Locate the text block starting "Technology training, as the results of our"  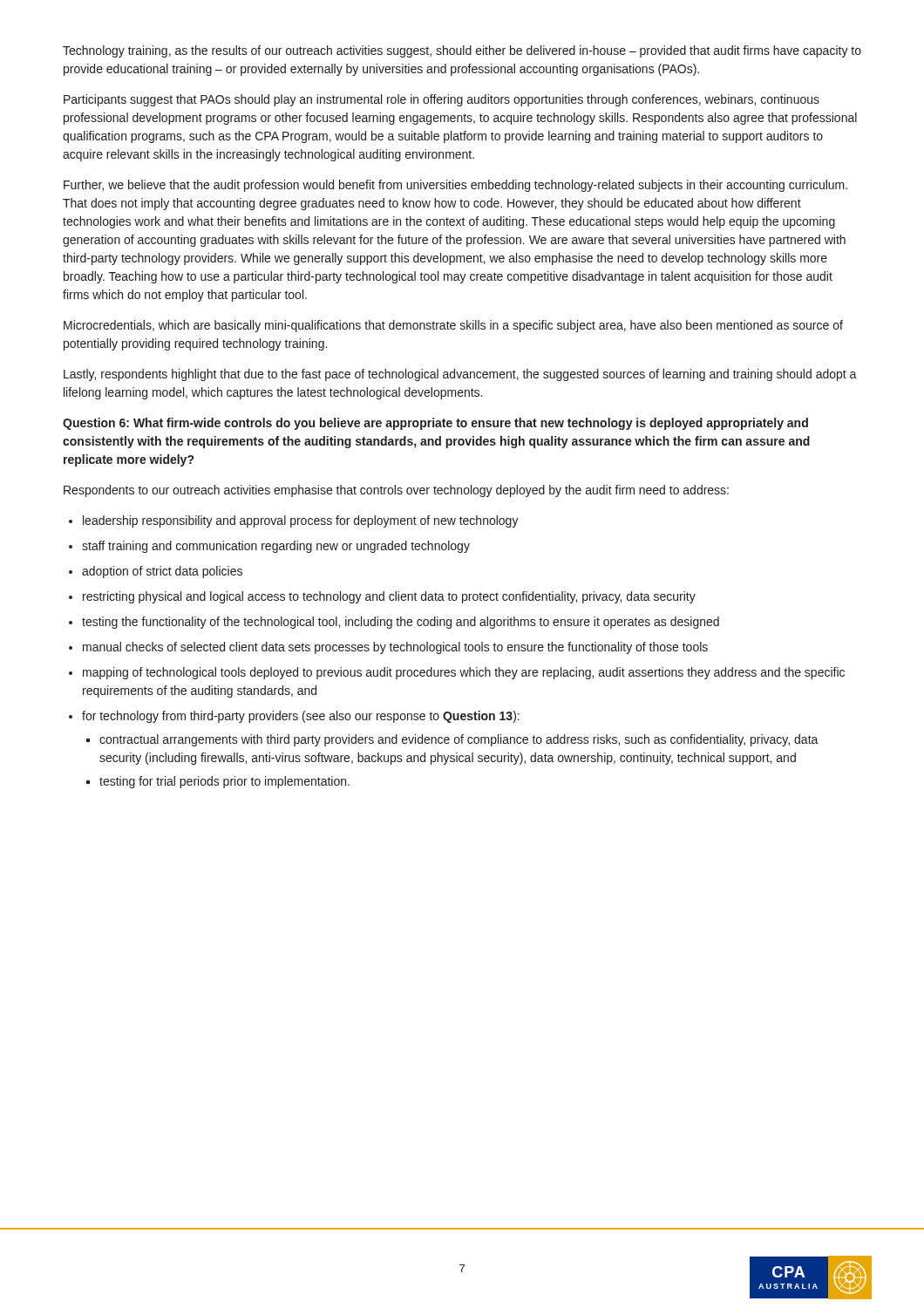(x=462, y=60)
